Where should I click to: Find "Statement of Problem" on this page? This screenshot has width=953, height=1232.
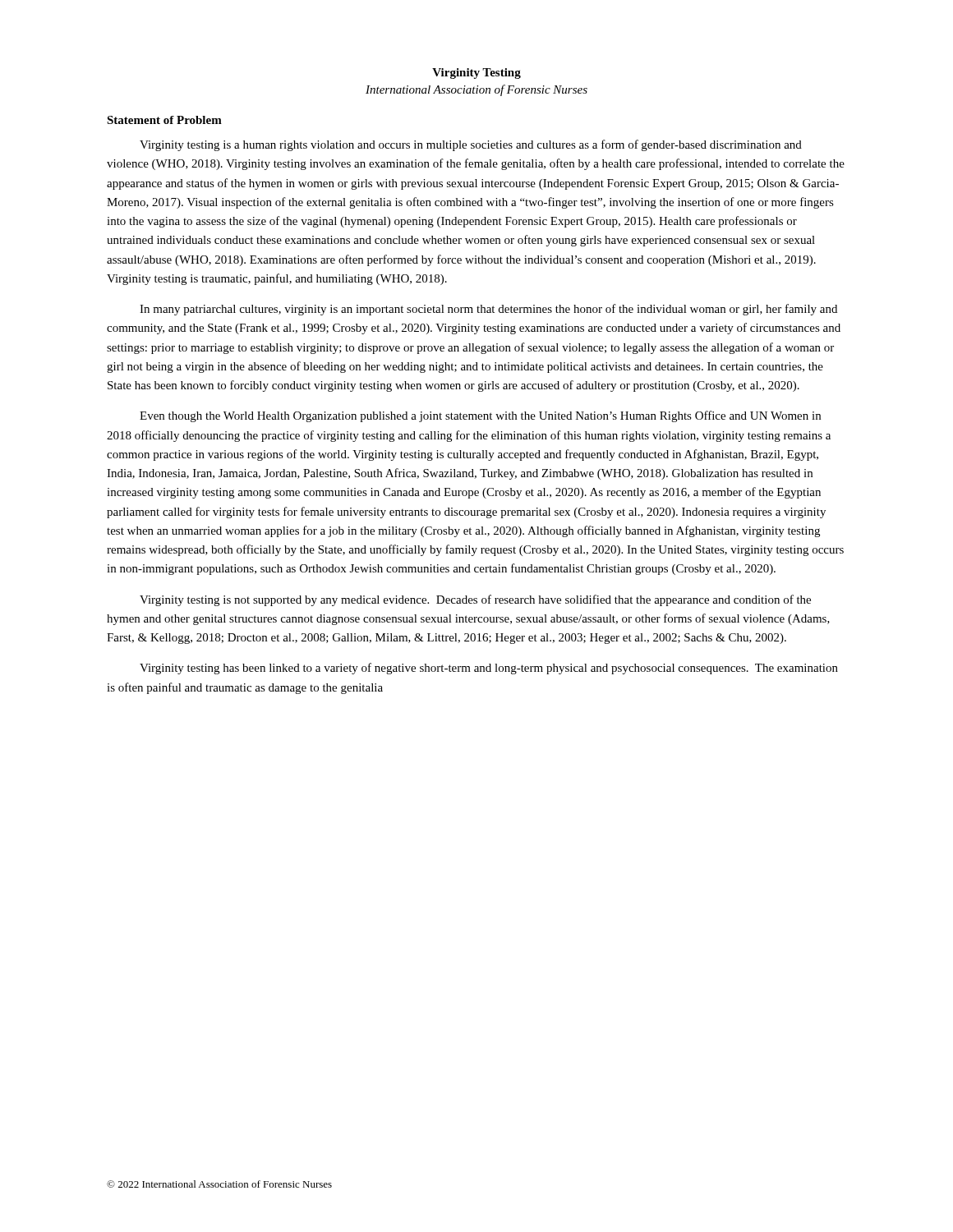pyautogui.click(x=164, y=120)
